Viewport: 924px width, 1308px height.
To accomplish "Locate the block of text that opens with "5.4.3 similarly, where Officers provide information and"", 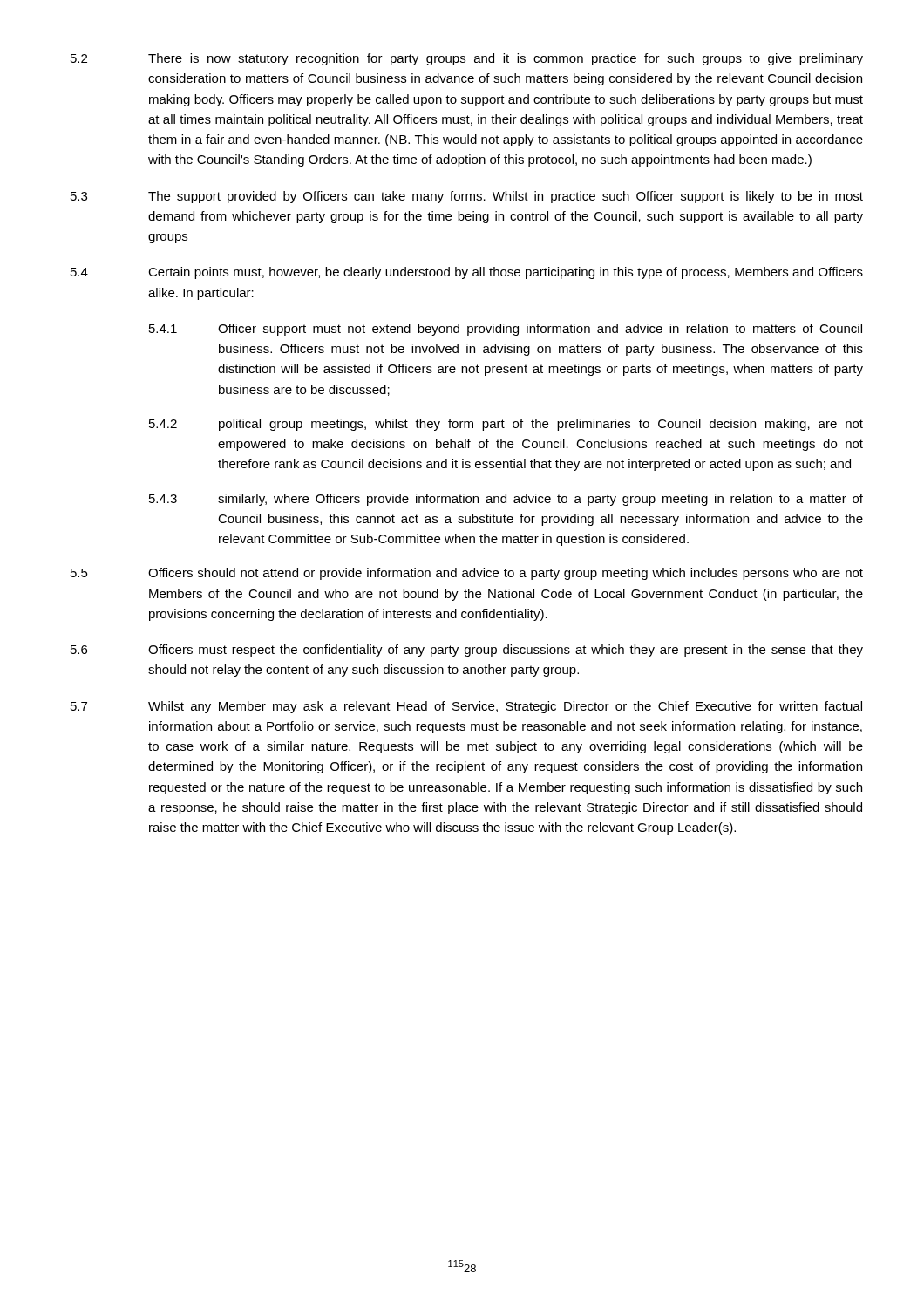I will click(506, 518).
